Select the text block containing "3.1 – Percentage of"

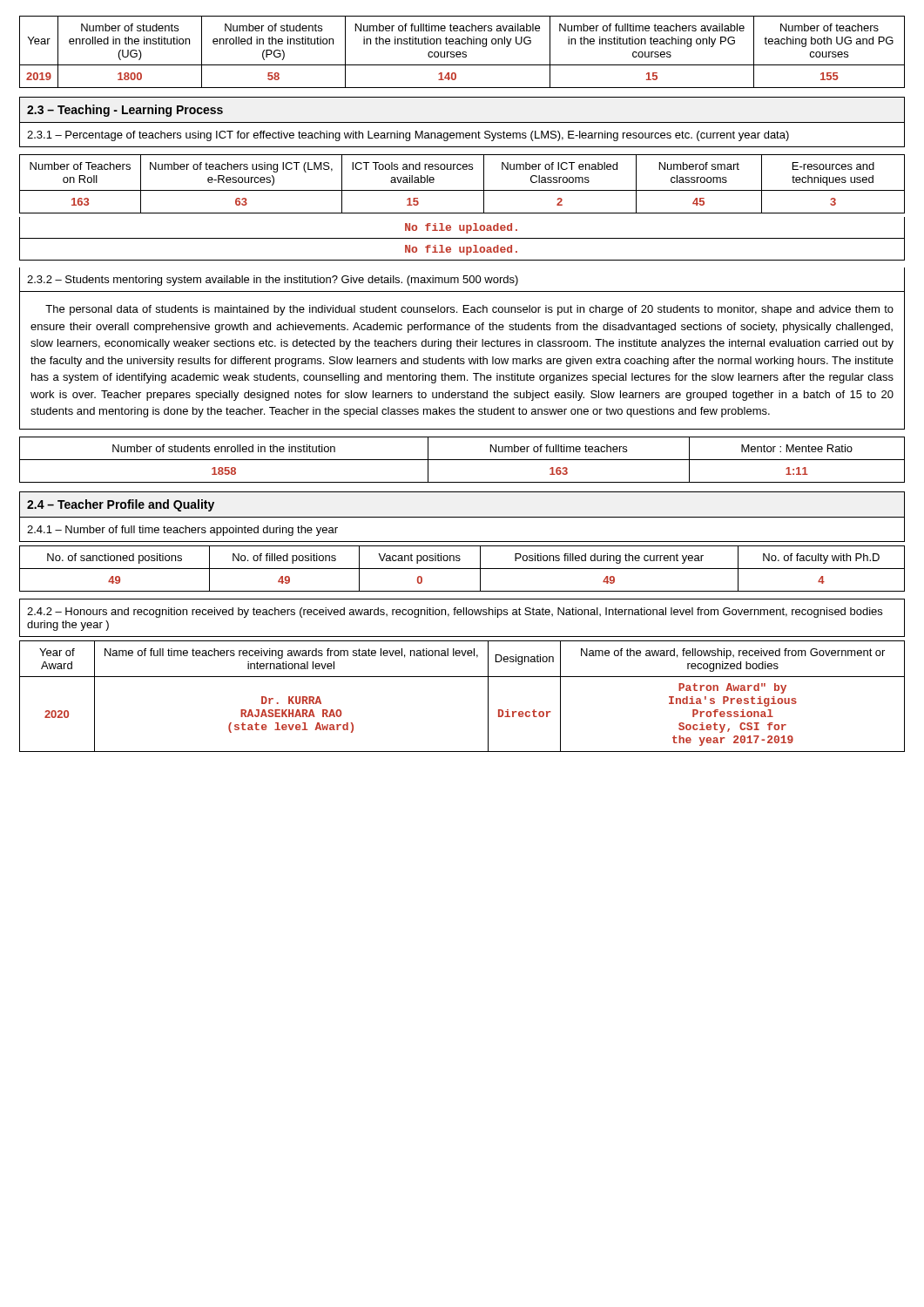[x=408, y=135]
